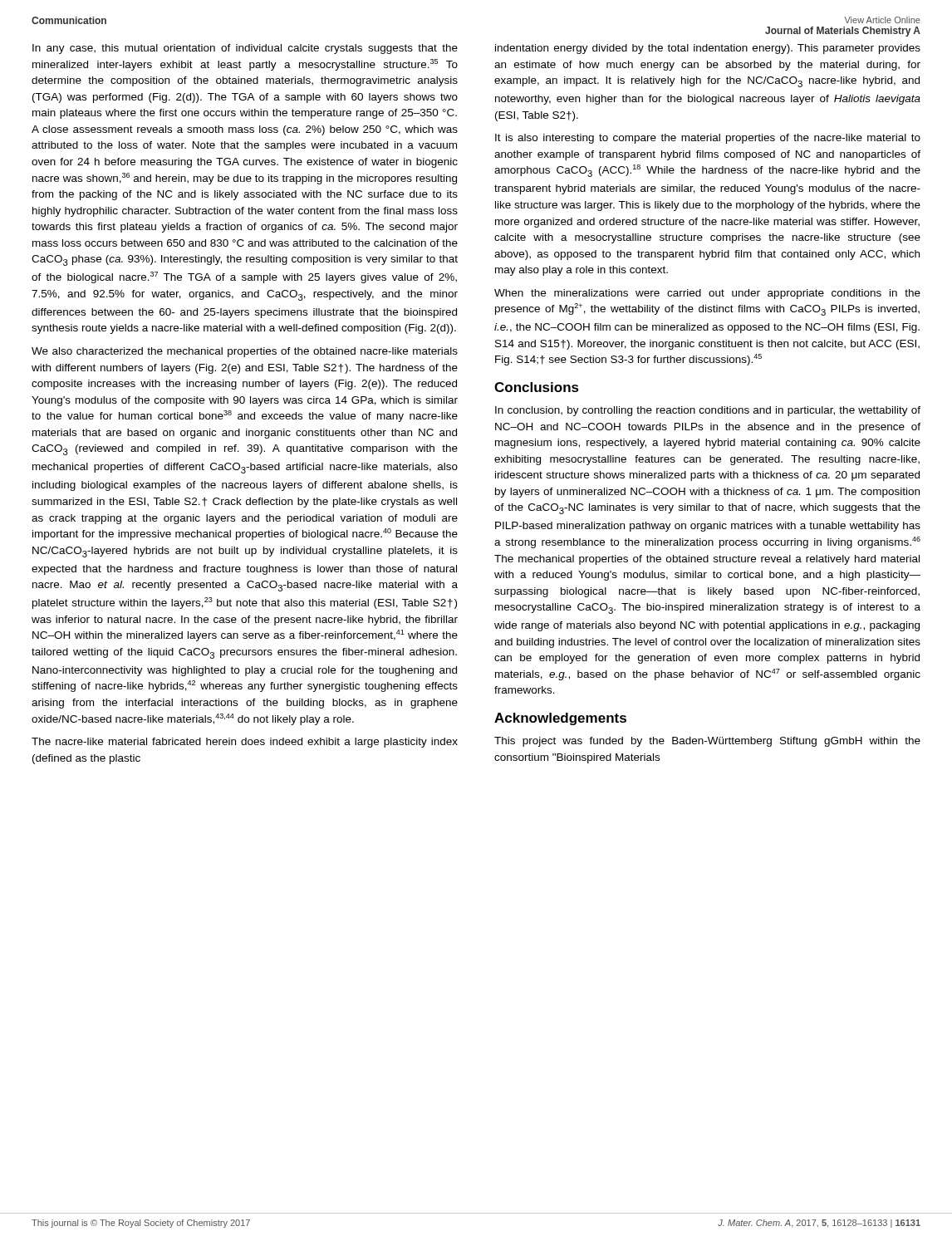Viewport: 952px width, 1246px height.
Task: Select the element starting "We also characterized"
Action: coord(245,535)
